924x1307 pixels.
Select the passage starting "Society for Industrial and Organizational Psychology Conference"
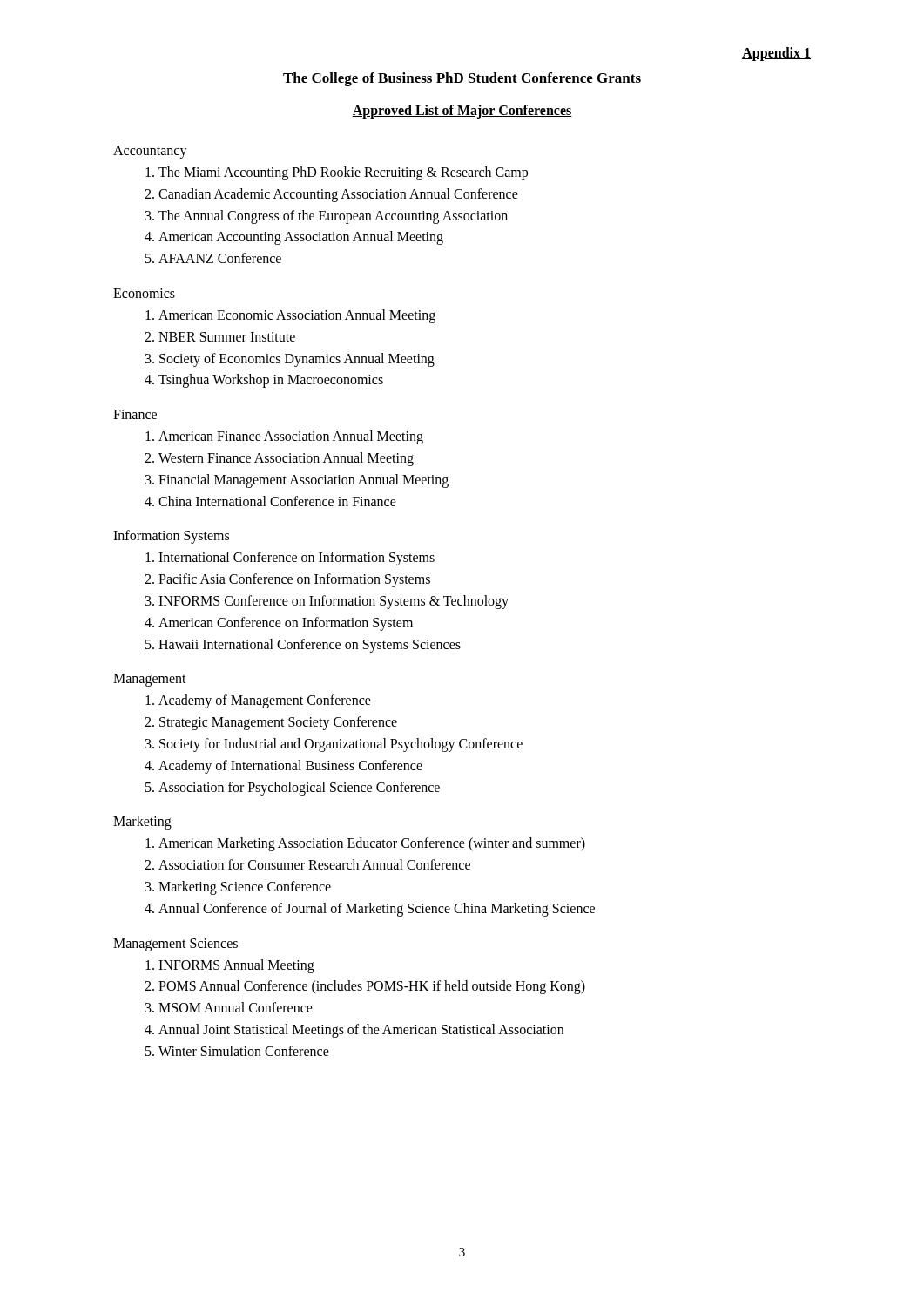click(x=341, y=744)
